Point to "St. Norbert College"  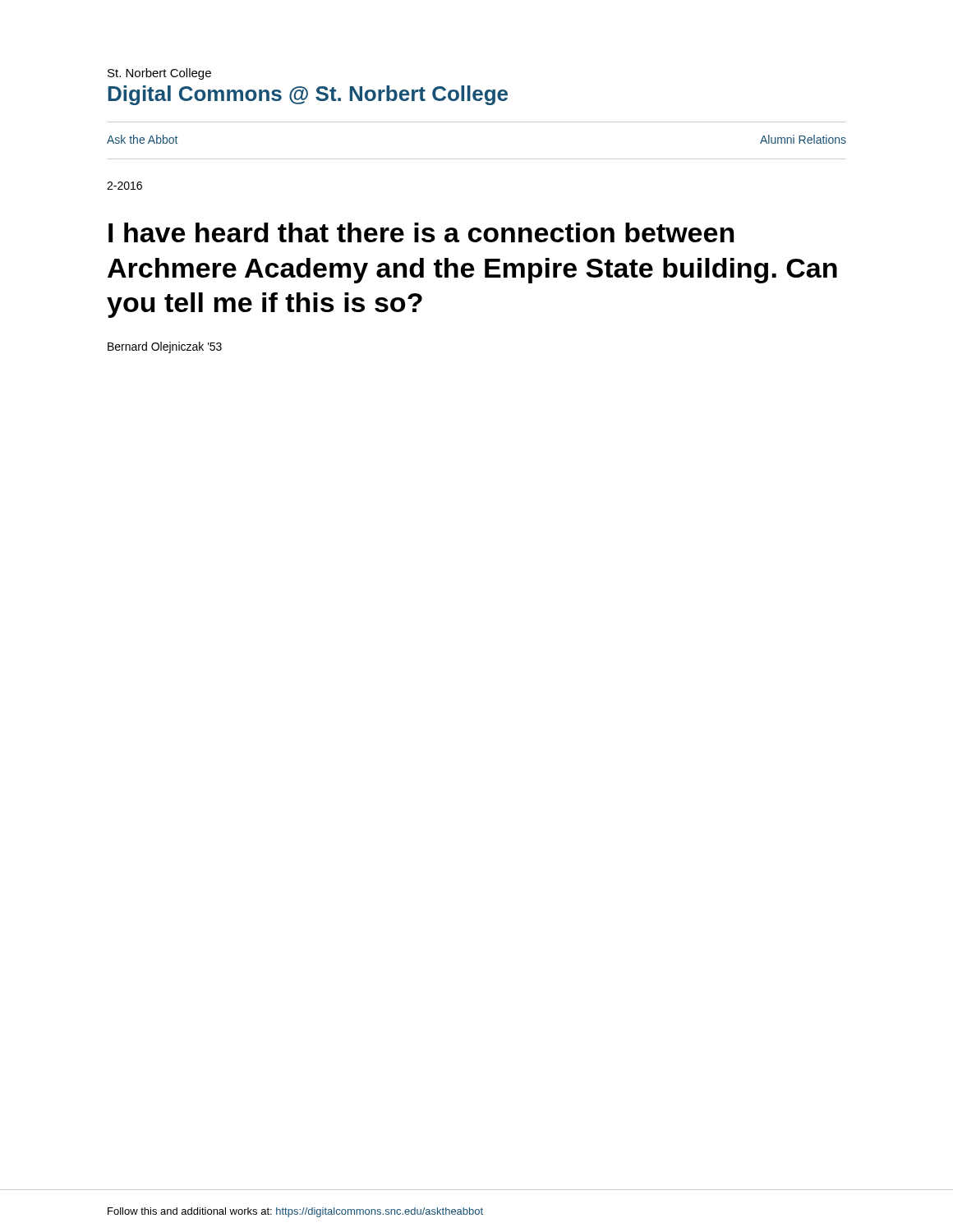click(x=159, y=73)
